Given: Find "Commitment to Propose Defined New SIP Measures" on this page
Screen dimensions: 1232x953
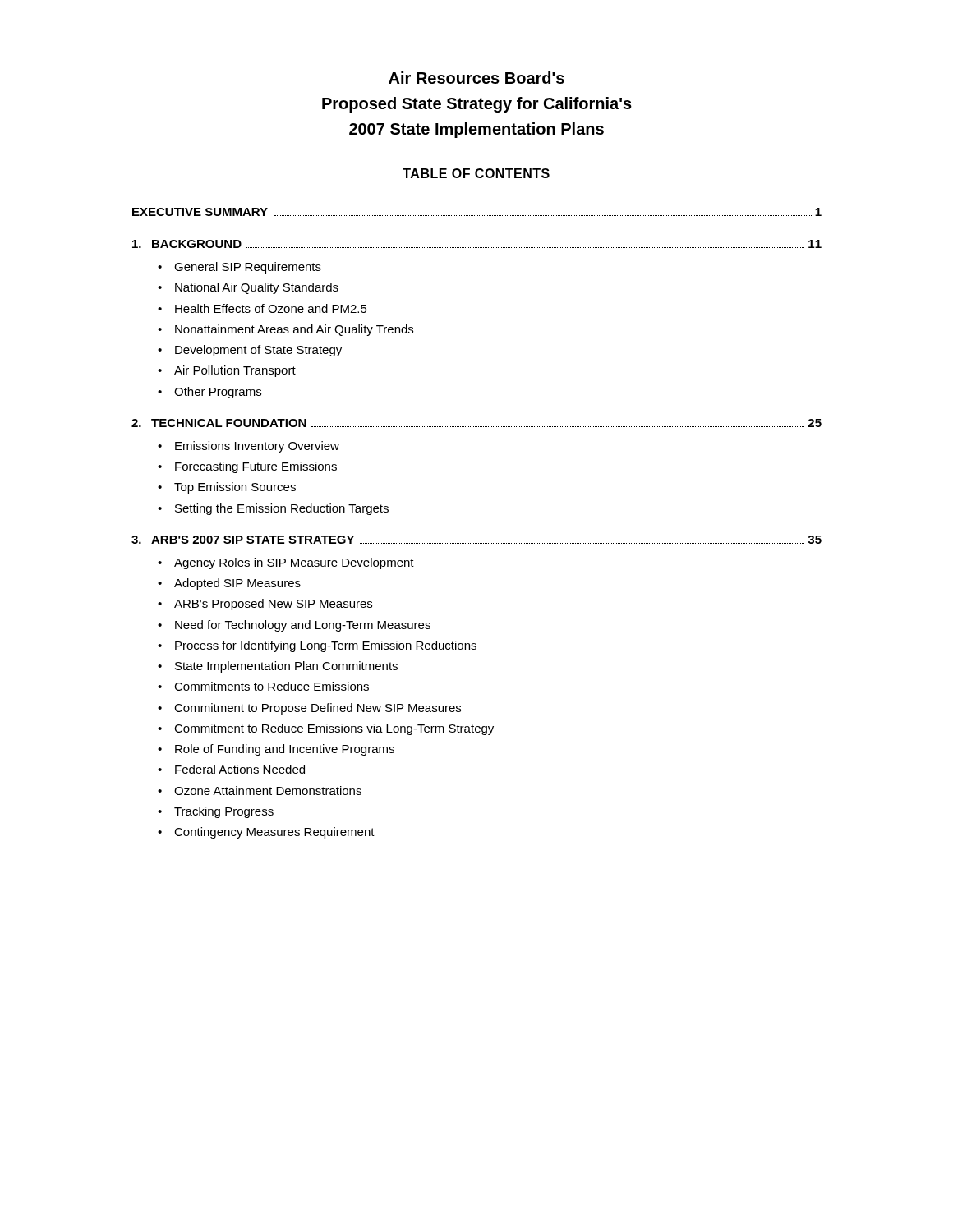Looking at the screenshot, I should click(318, 707).
